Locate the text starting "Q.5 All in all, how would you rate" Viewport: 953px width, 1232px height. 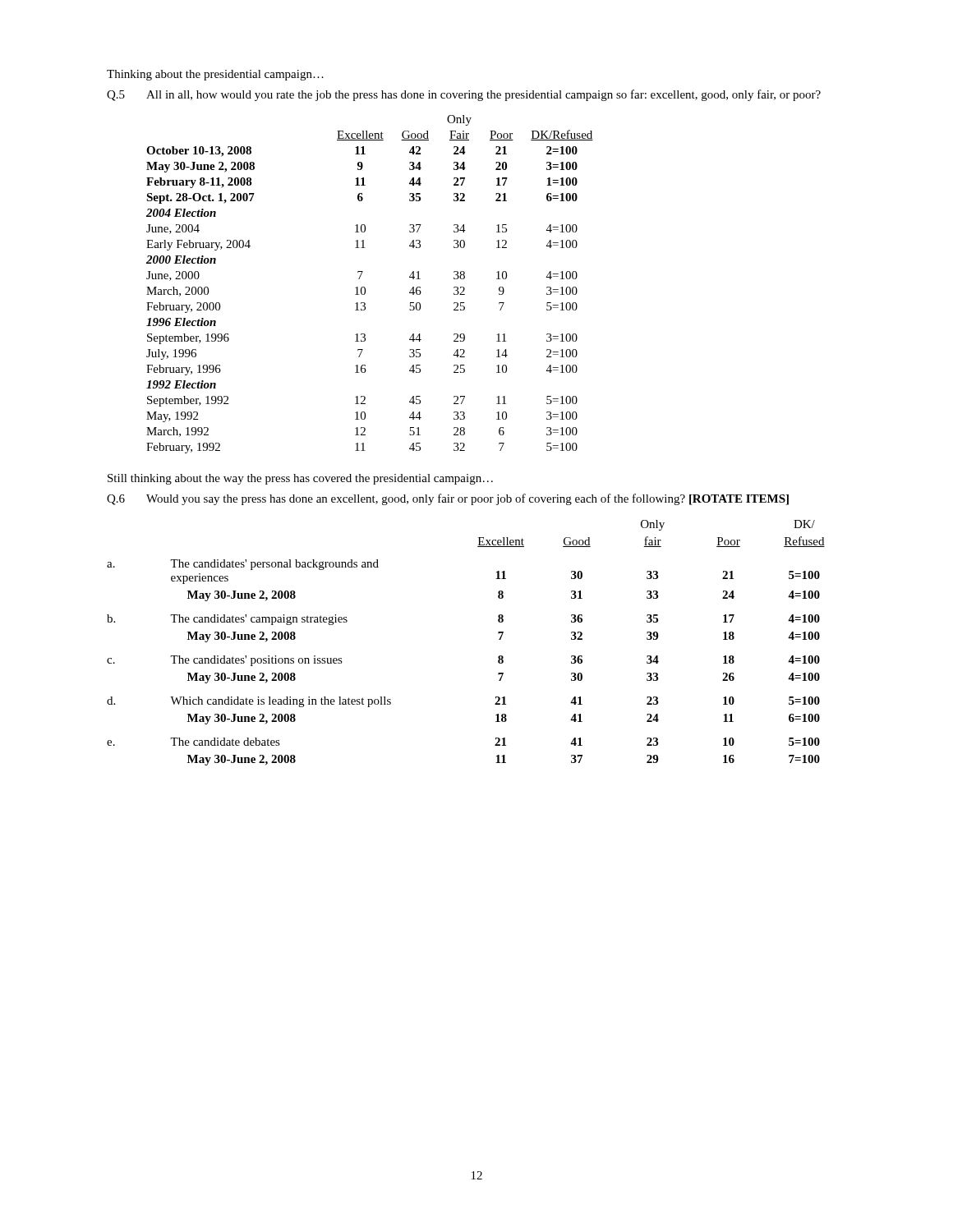tap(476, 95)
